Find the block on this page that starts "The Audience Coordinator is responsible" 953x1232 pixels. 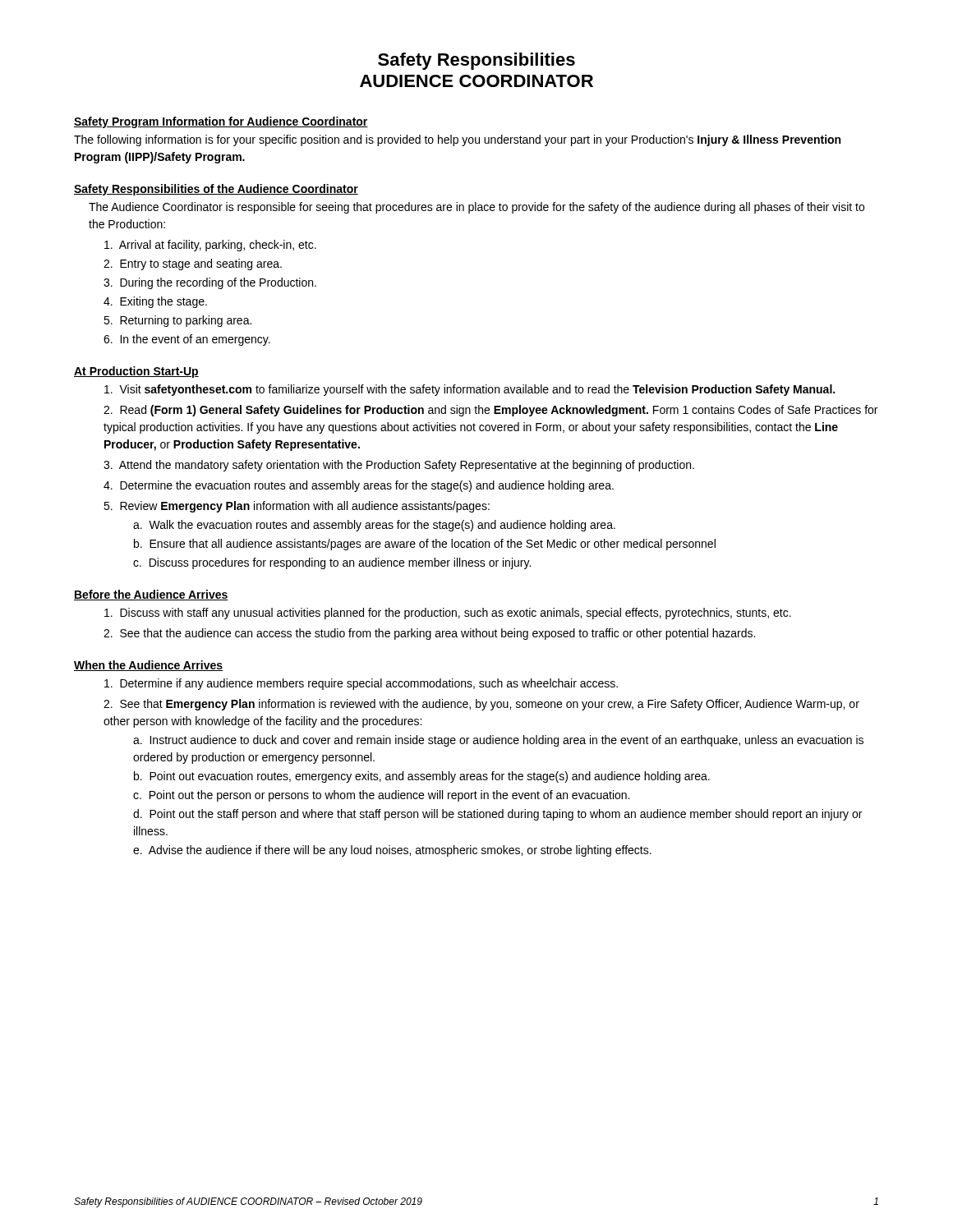tap(477, 216)
